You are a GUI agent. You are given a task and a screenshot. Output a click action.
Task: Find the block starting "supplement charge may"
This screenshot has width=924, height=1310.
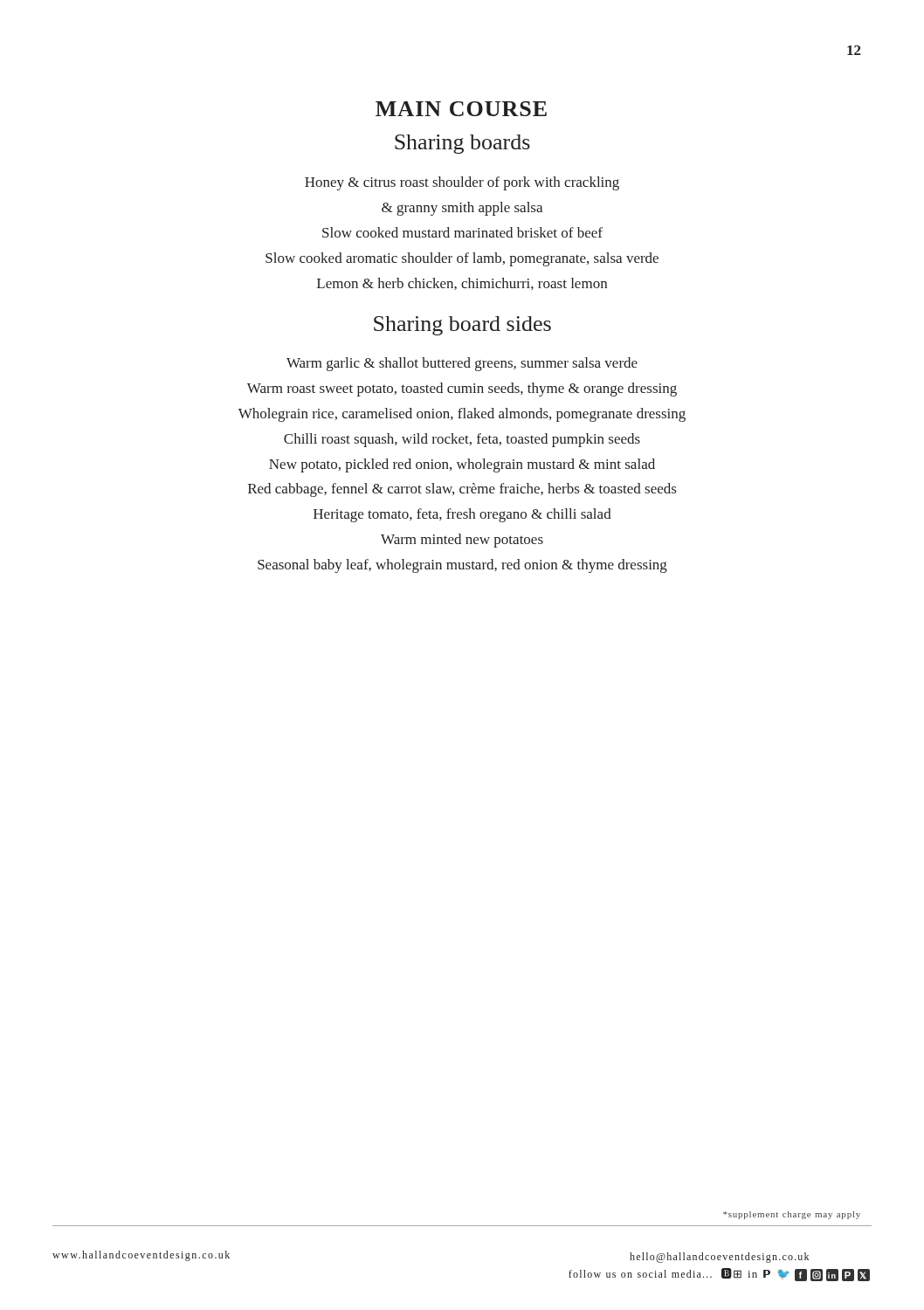792,1214
